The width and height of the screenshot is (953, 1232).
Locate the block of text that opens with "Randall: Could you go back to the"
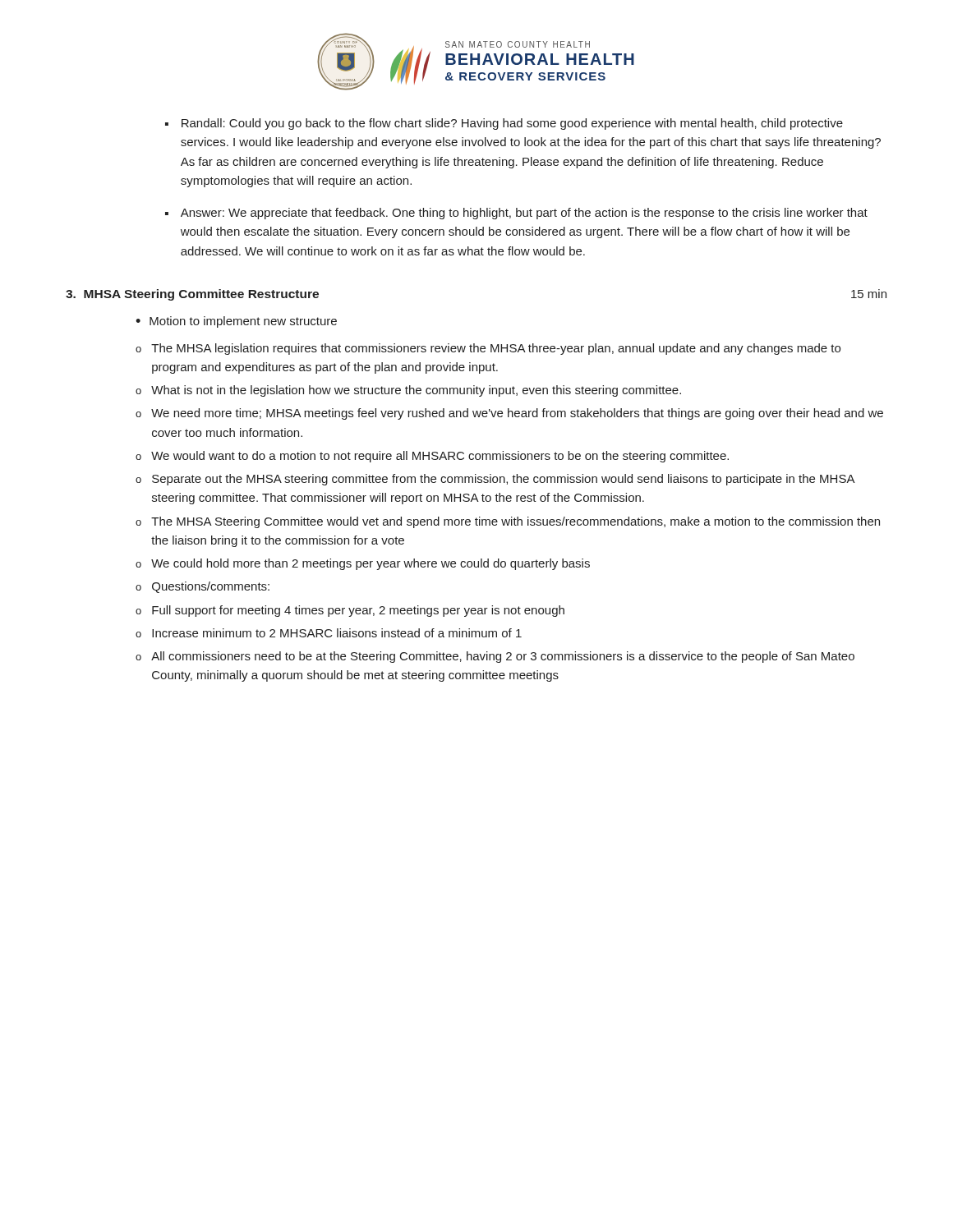534,152
